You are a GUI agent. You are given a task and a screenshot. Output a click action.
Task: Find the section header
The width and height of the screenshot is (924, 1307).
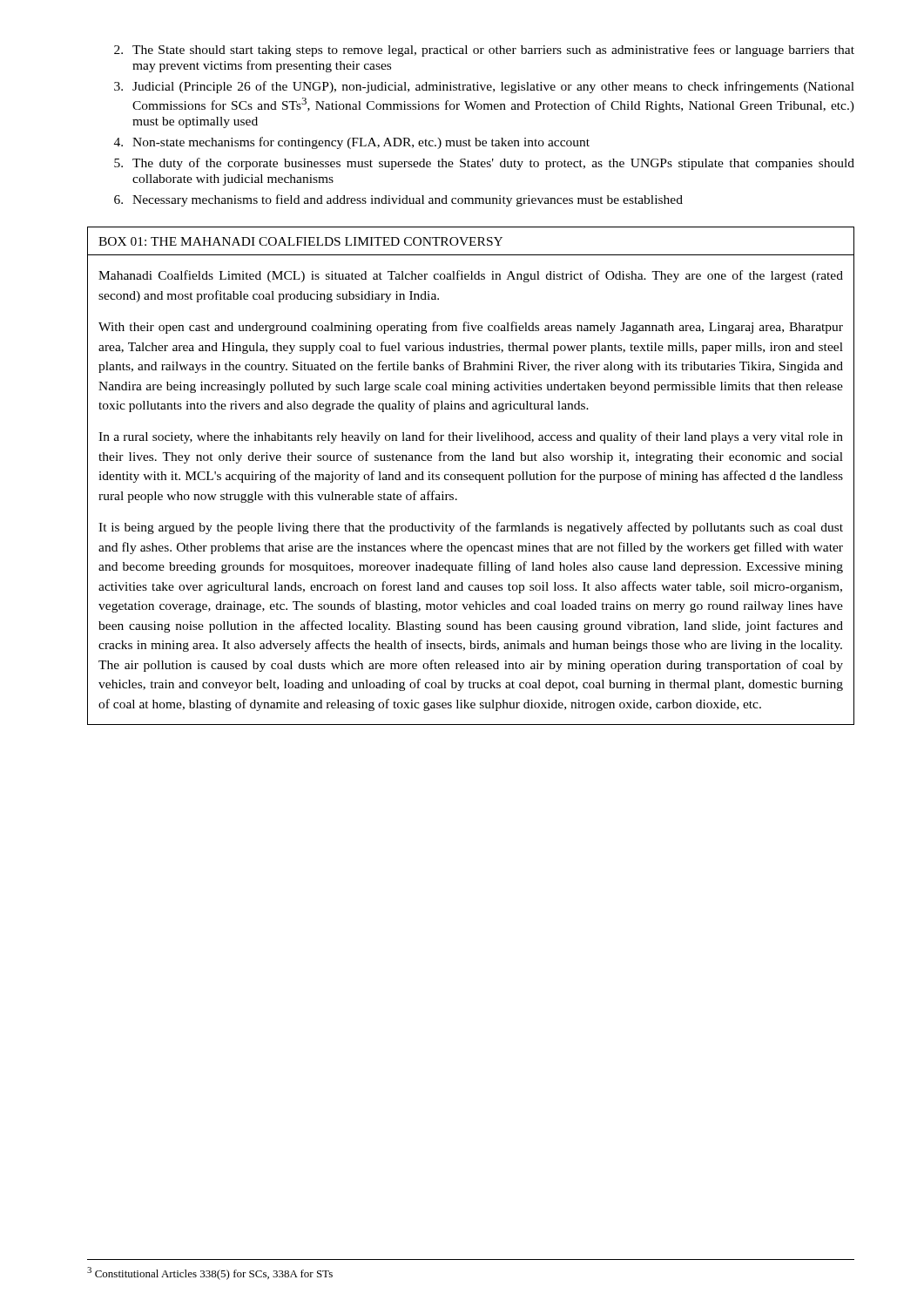(x=301, y=241)
